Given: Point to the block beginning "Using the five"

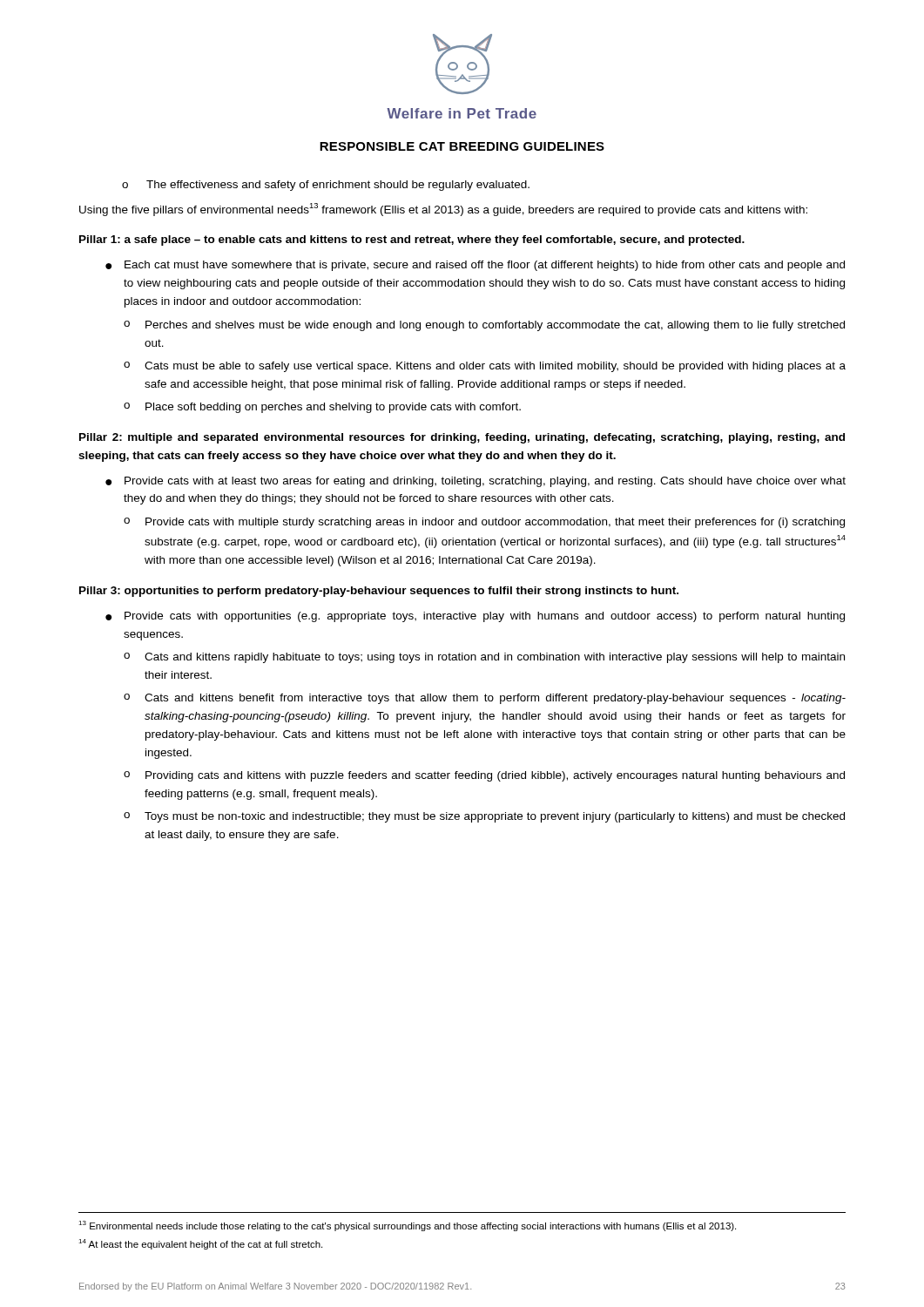Looking at the screenshot, I should (x=443, y=208).
